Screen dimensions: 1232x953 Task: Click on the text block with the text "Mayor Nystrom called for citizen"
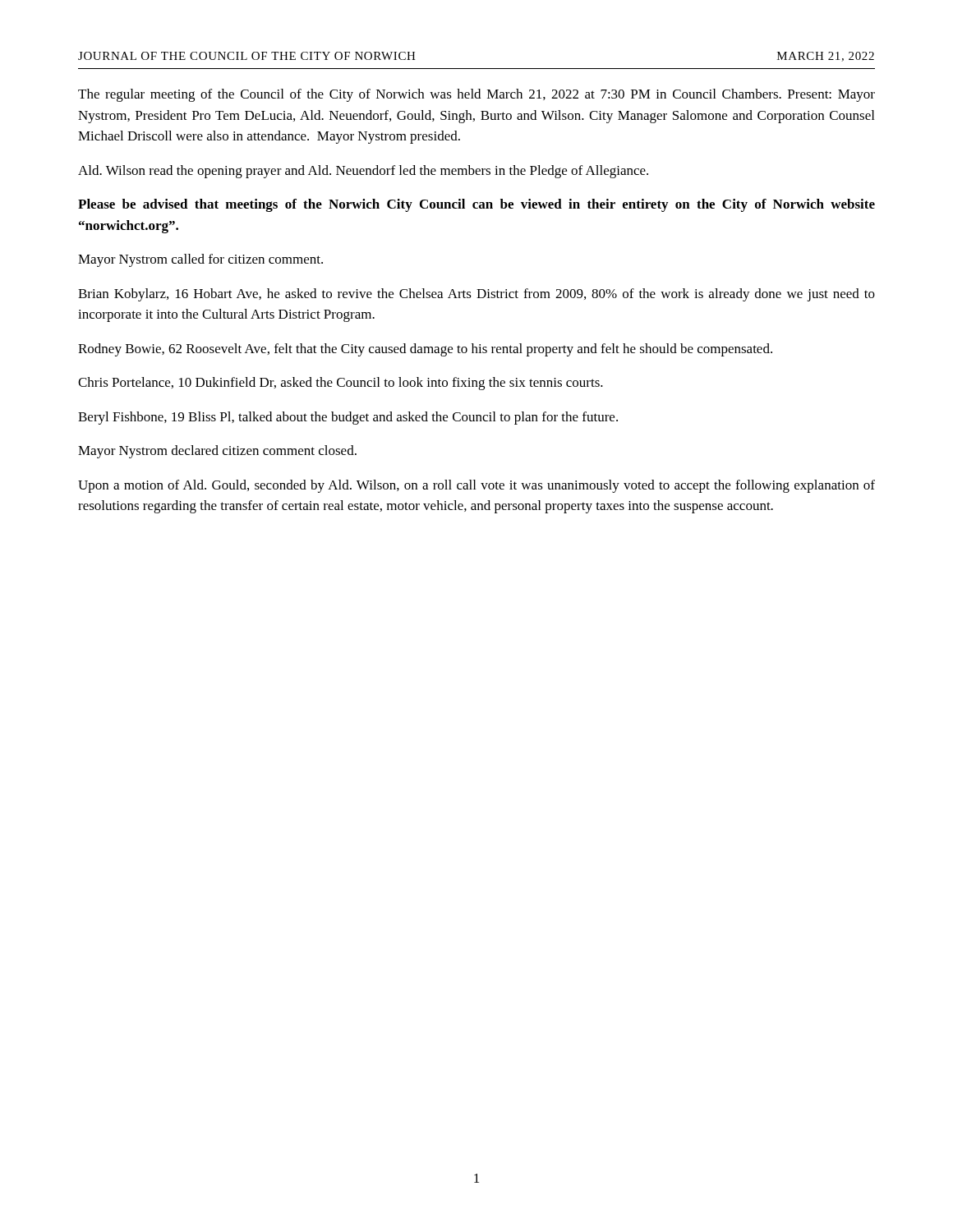[x=201, y=259]
